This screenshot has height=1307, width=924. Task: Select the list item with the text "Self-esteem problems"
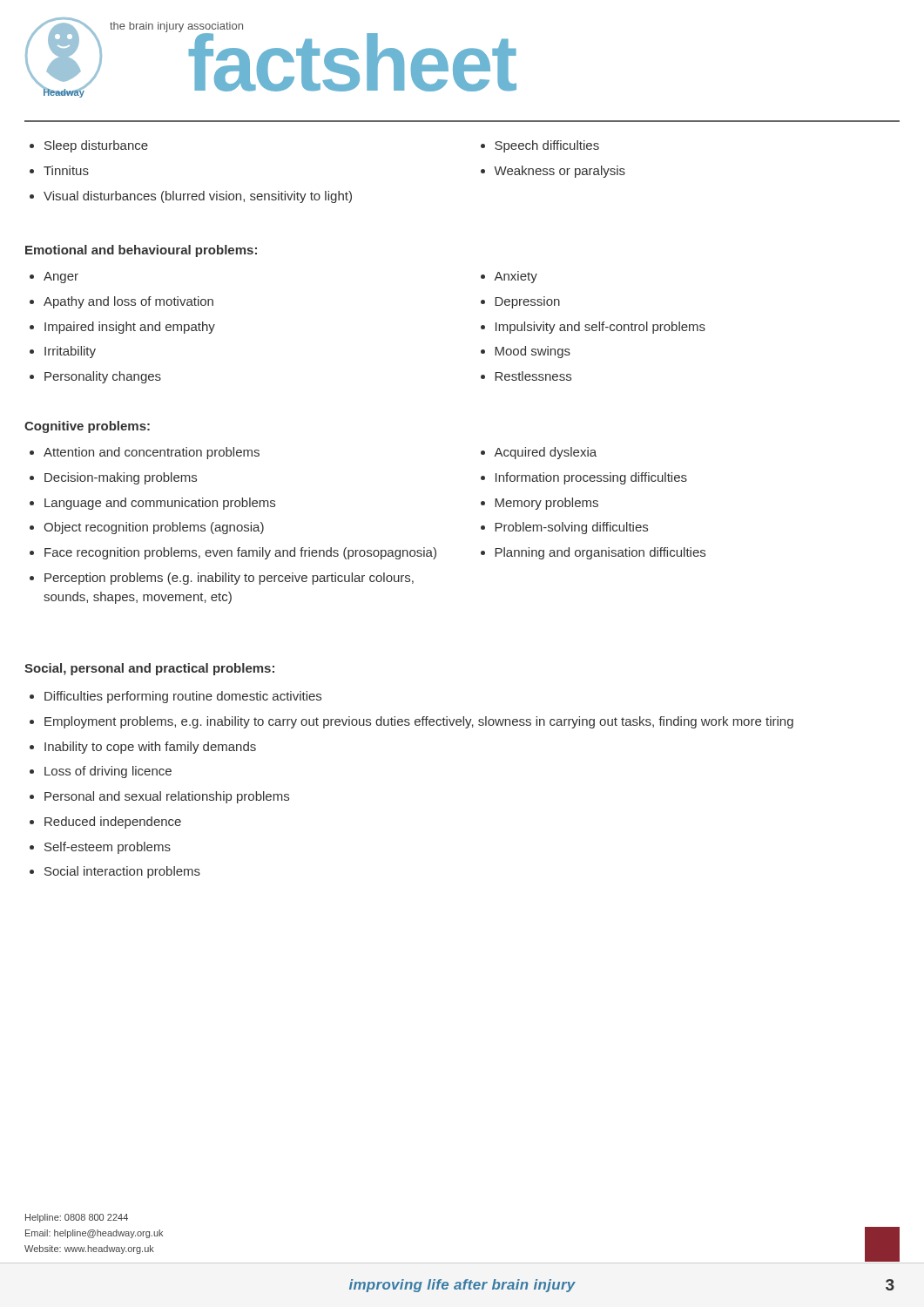coord(107,846)
